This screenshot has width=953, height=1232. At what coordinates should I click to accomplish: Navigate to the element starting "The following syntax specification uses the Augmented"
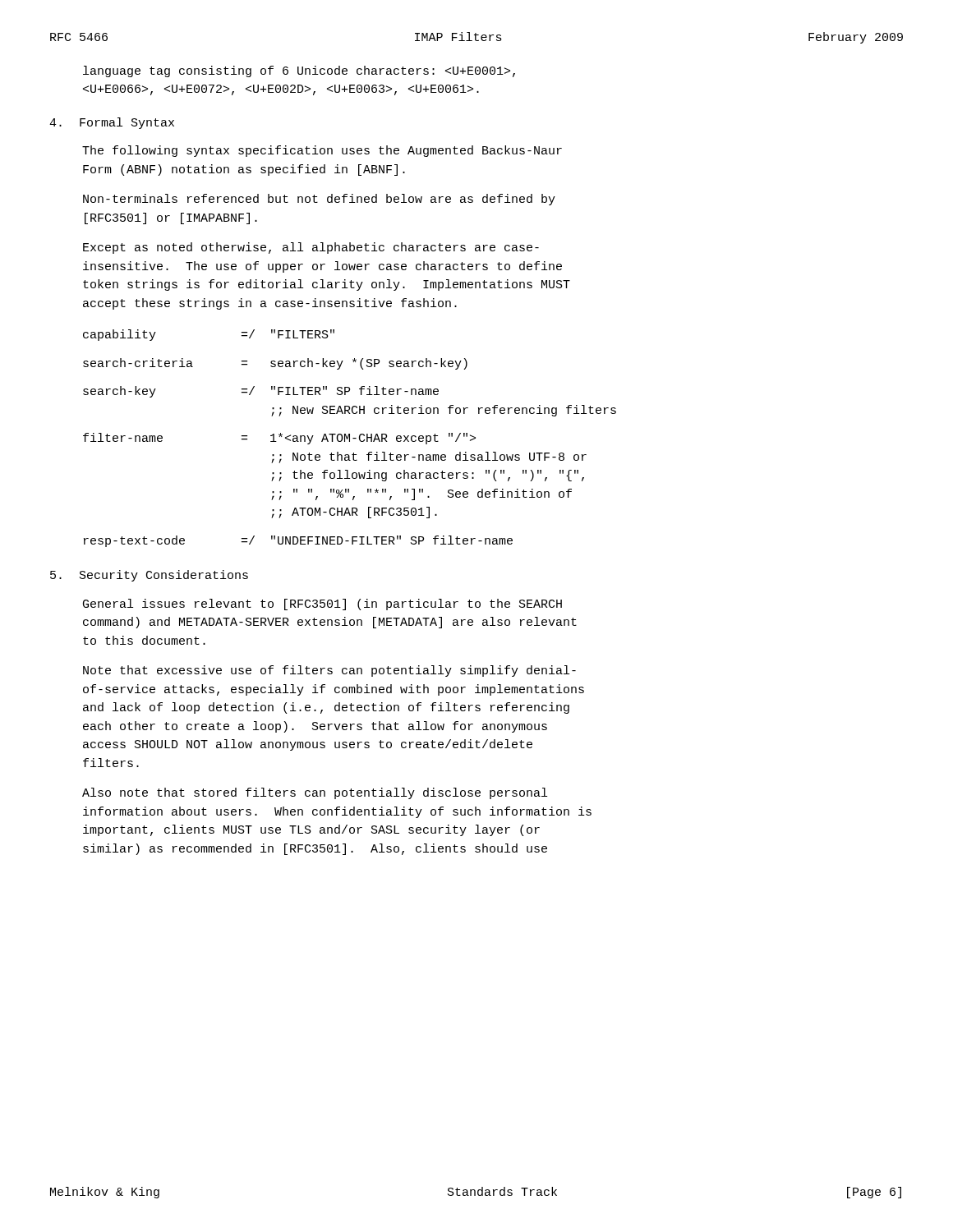(322, 161)
